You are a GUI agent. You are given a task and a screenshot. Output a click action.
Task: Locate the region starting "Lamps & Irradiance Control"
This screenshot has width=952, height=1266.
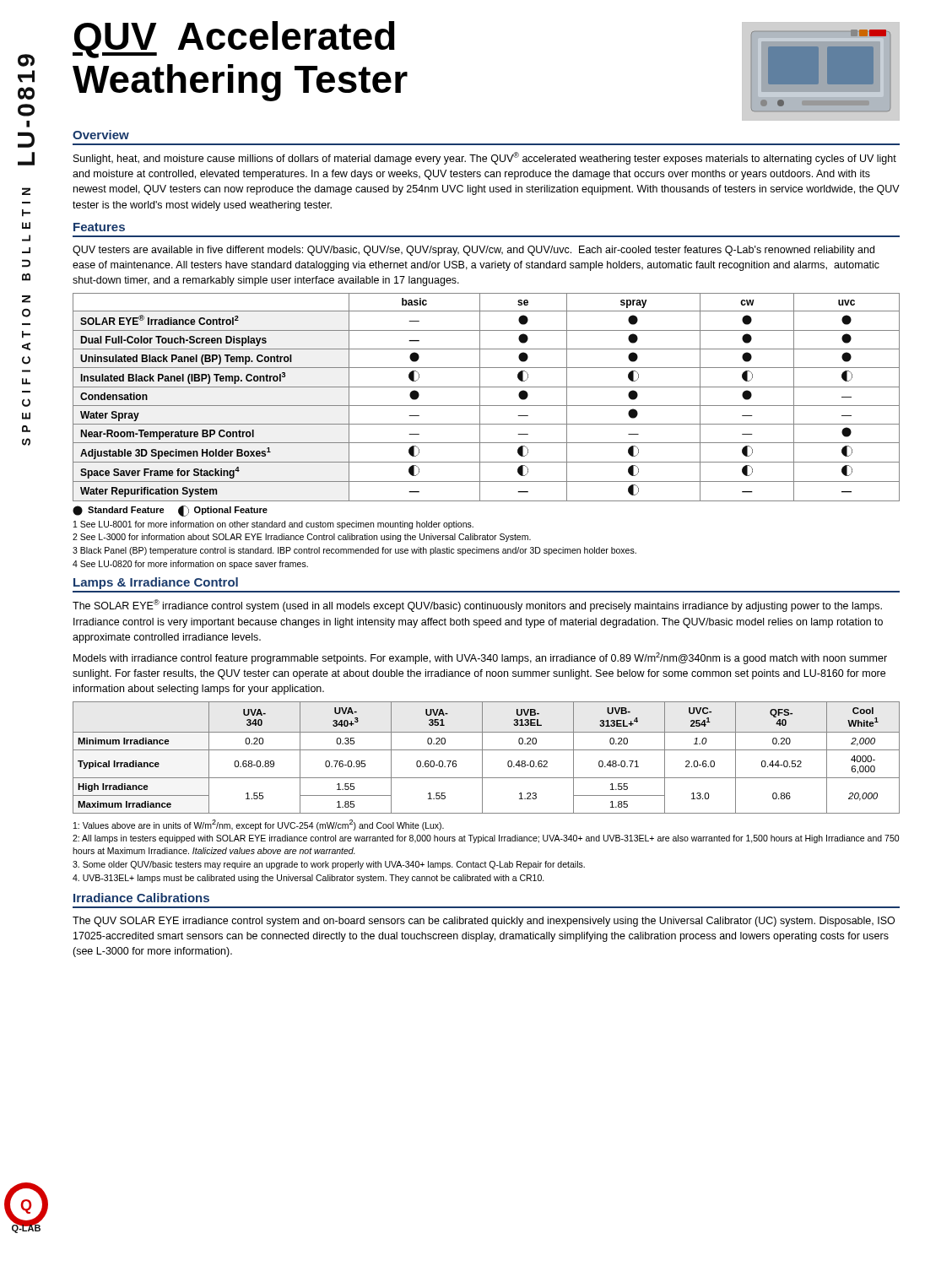pos(156,582)
